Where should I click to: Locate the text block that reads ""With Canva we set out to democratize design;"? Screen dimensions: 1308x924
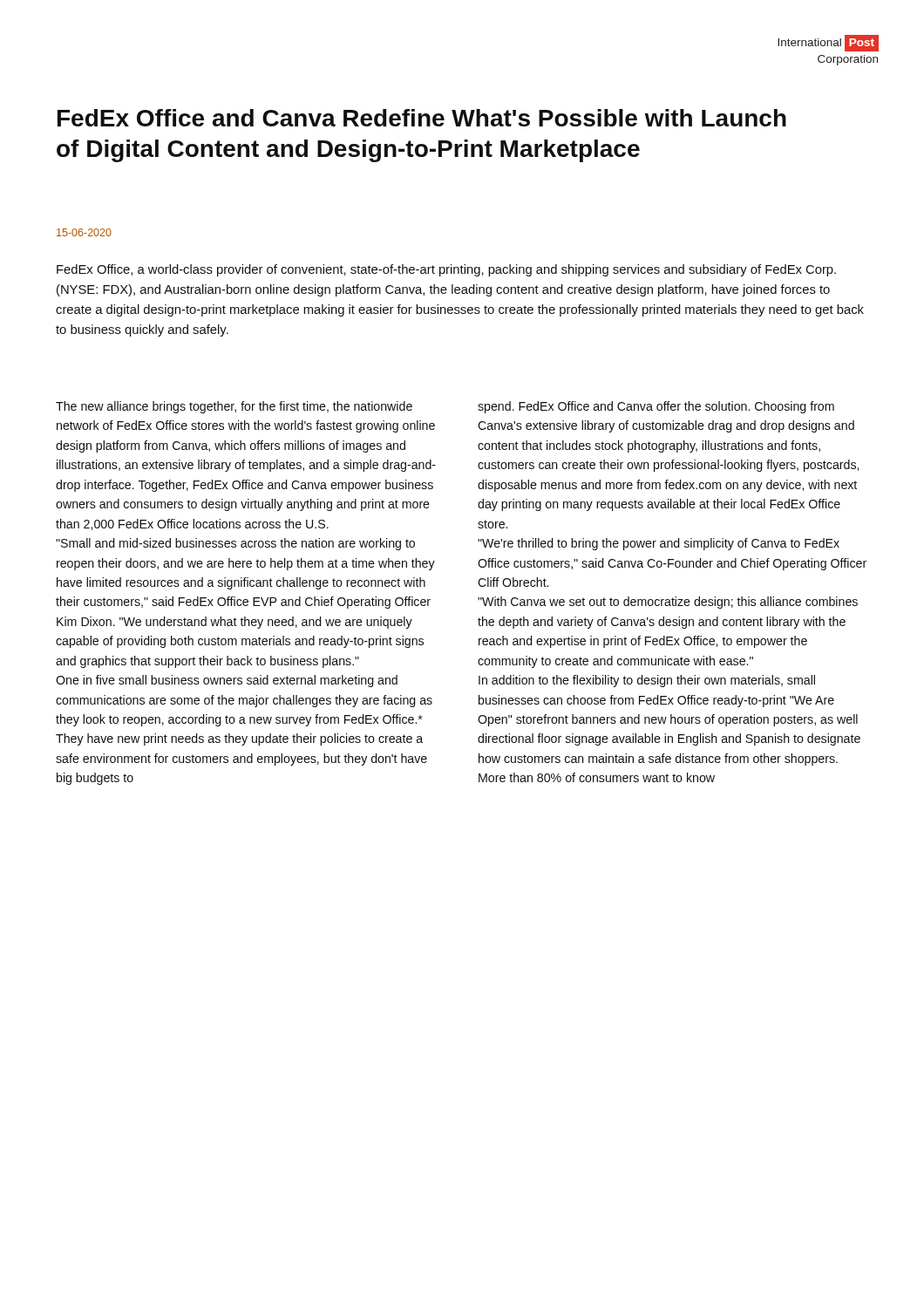tap(673, 632)
